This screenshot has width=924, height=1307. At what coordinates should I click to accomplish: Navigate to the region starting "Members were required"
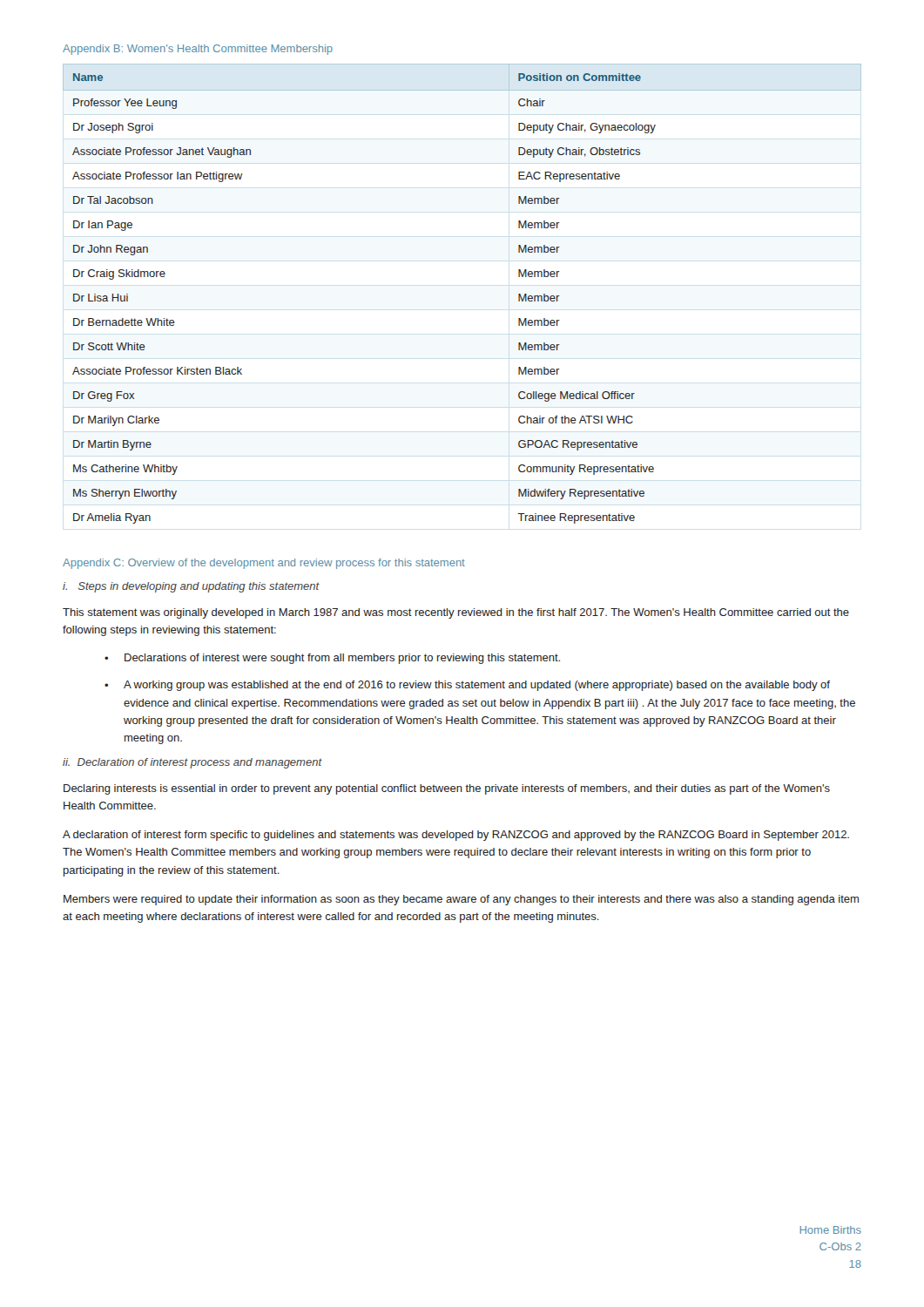[462, 908]
